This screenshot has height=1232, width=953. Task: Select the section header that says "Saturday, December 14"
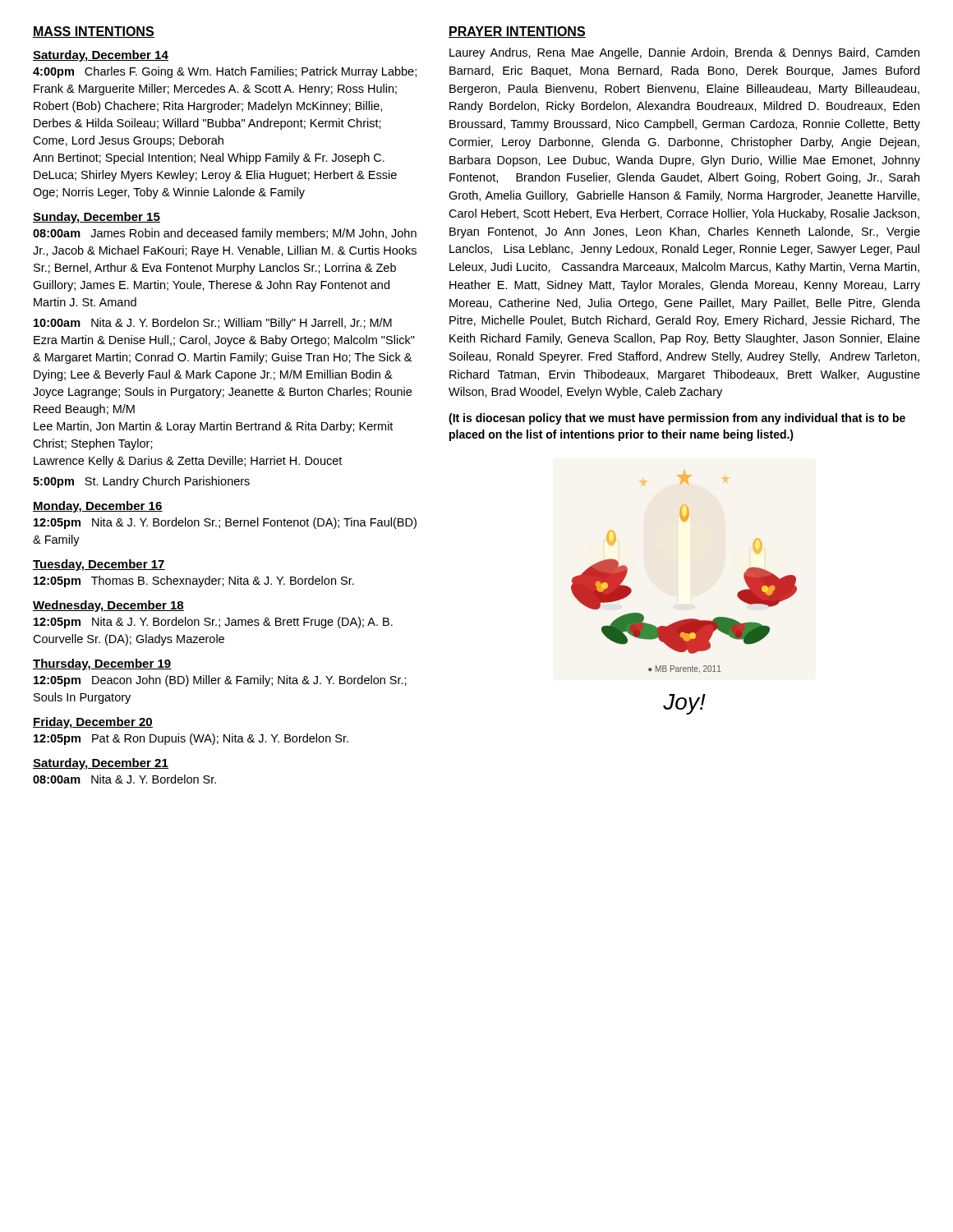click(x=101, y=55)
